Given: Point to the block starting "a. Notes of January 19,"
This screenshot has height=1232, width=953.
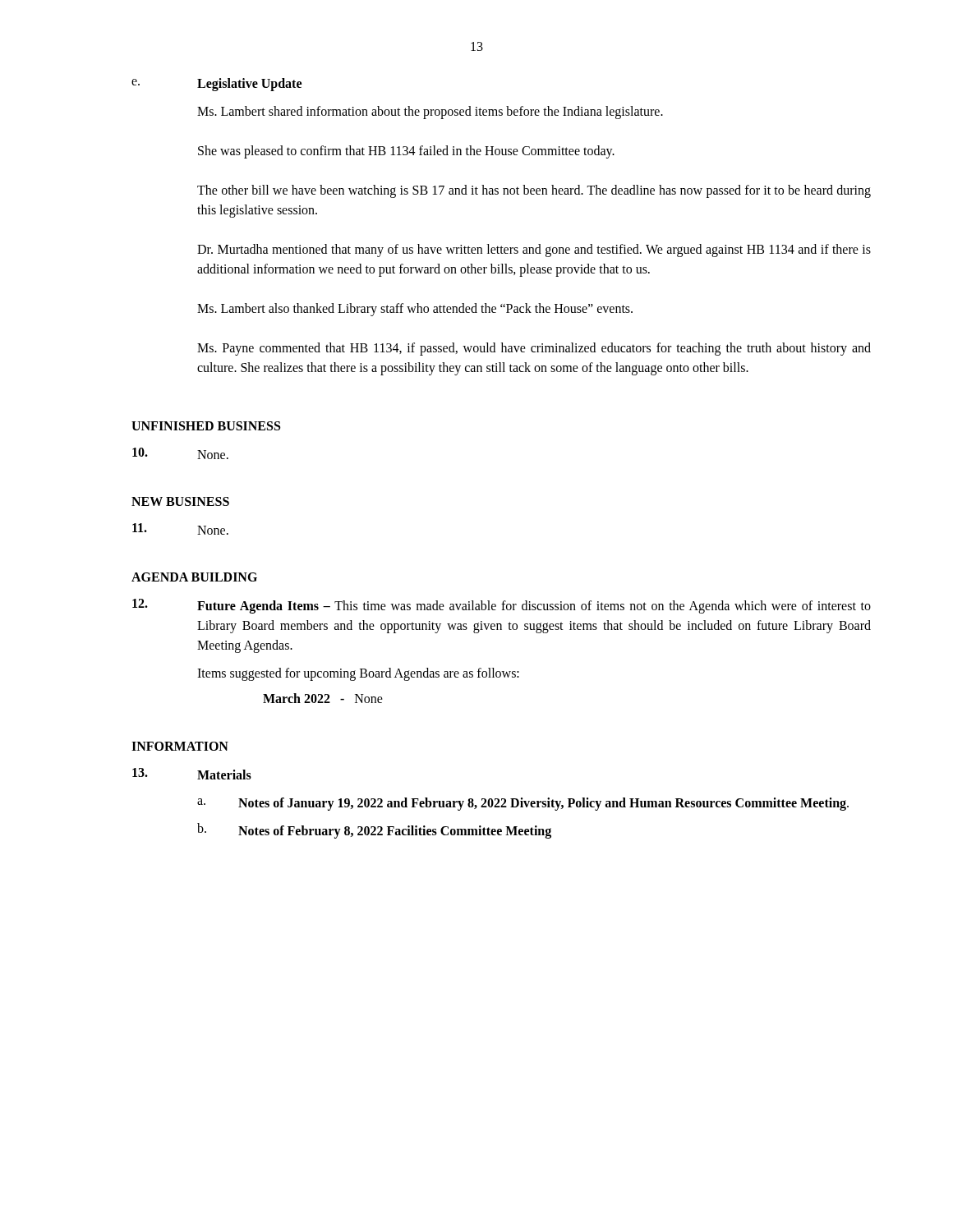Looking at the screenshot, I should point(534,803).
